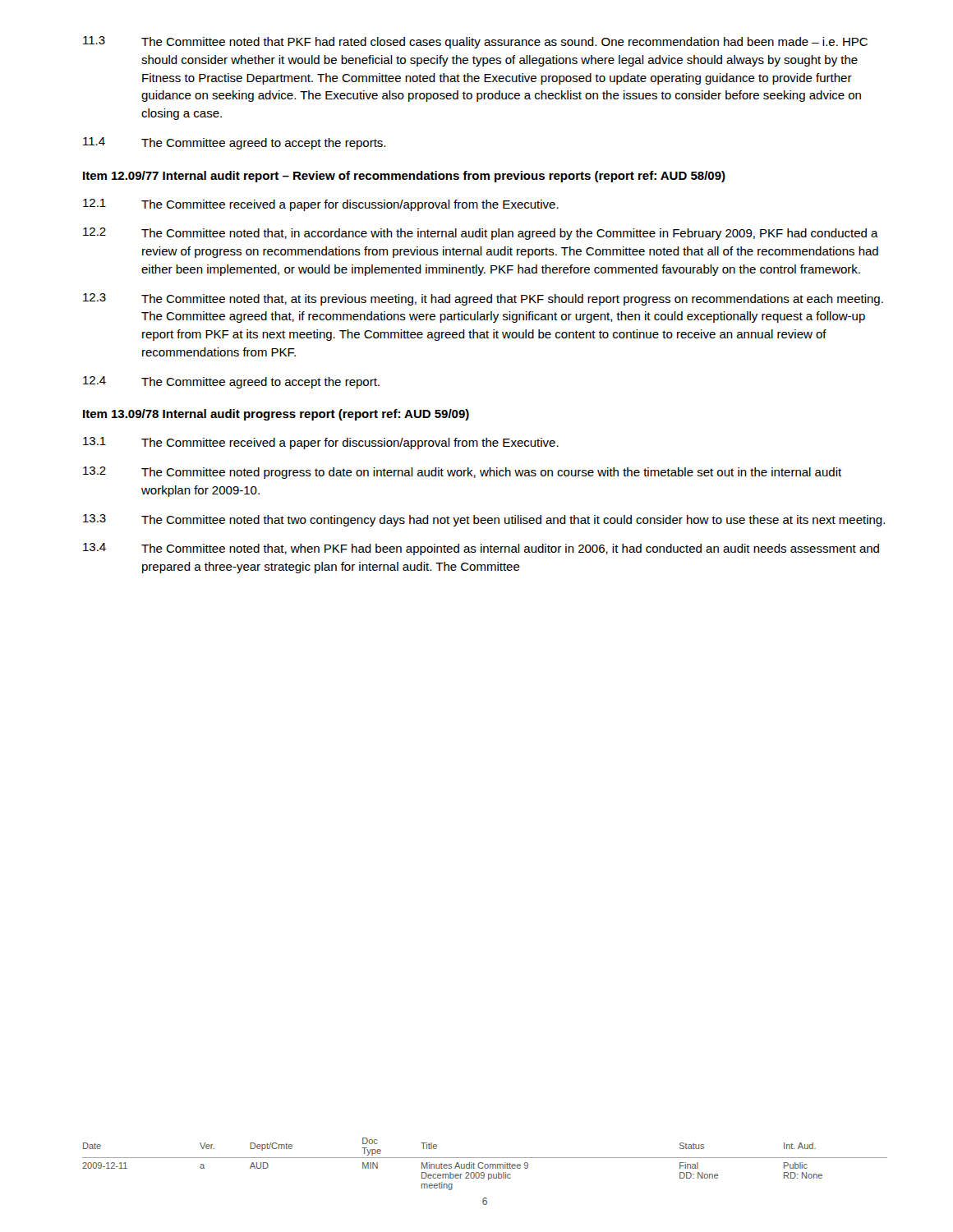953x1232 pixels.
Task: Select the text starting "12.3 The Committee noted that, at its previous"
Action: (485, 325)
